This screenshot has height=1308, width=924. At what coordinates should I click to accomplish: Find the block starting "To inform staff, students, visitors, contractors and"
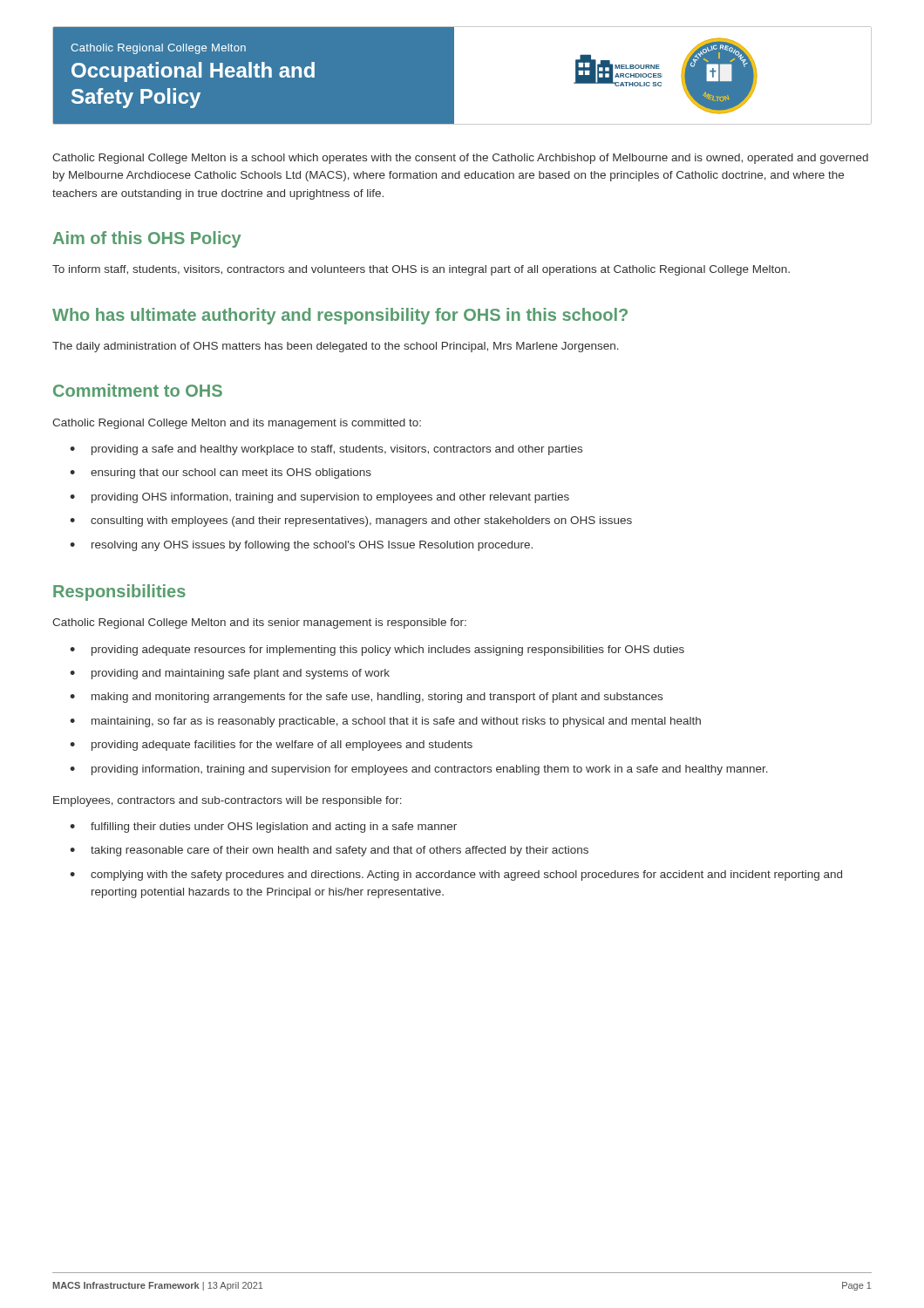[x=462, y=270]
